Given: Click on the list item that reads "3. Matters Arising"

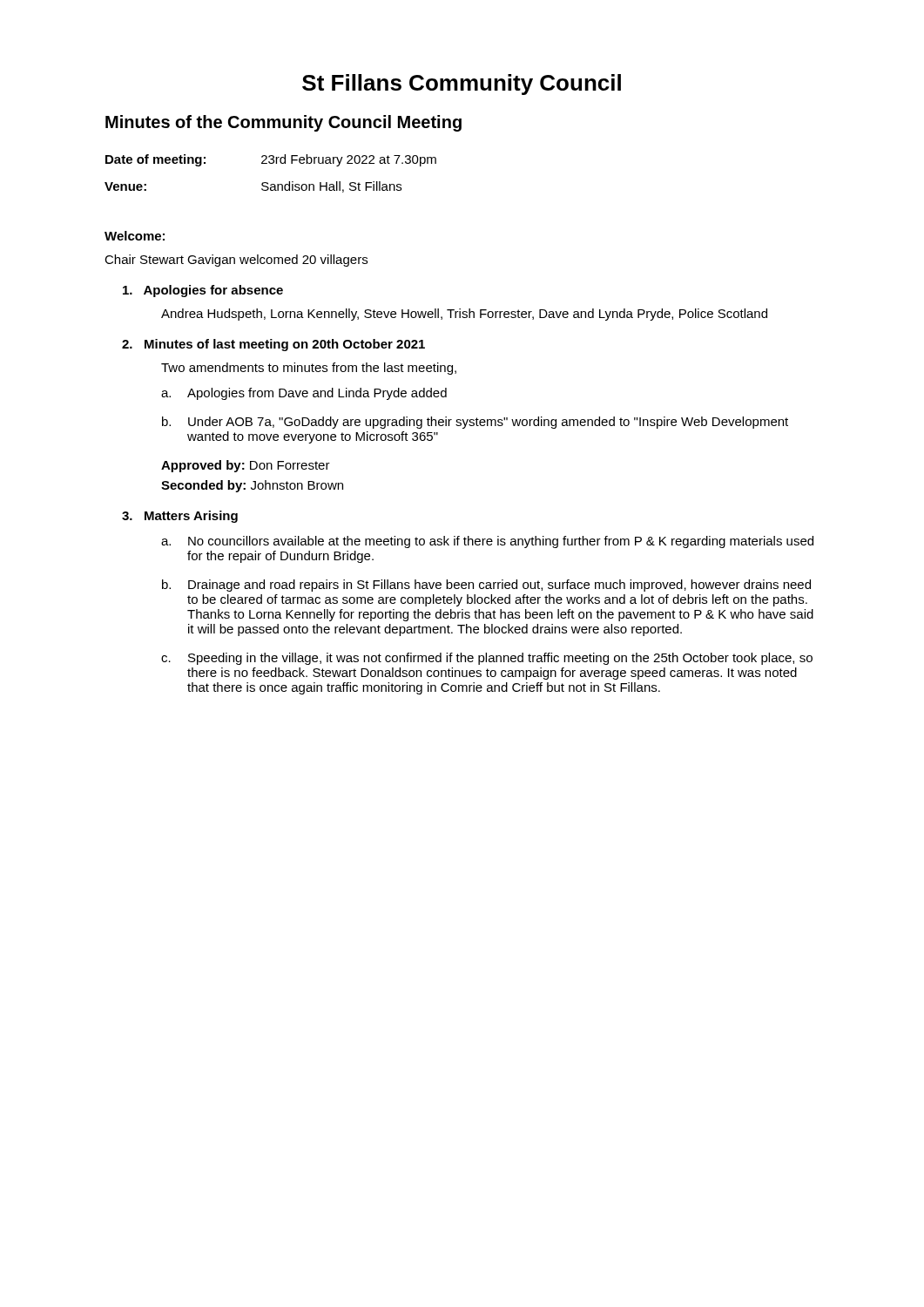Looking at the screenshot, I should [x=180, y=515].
